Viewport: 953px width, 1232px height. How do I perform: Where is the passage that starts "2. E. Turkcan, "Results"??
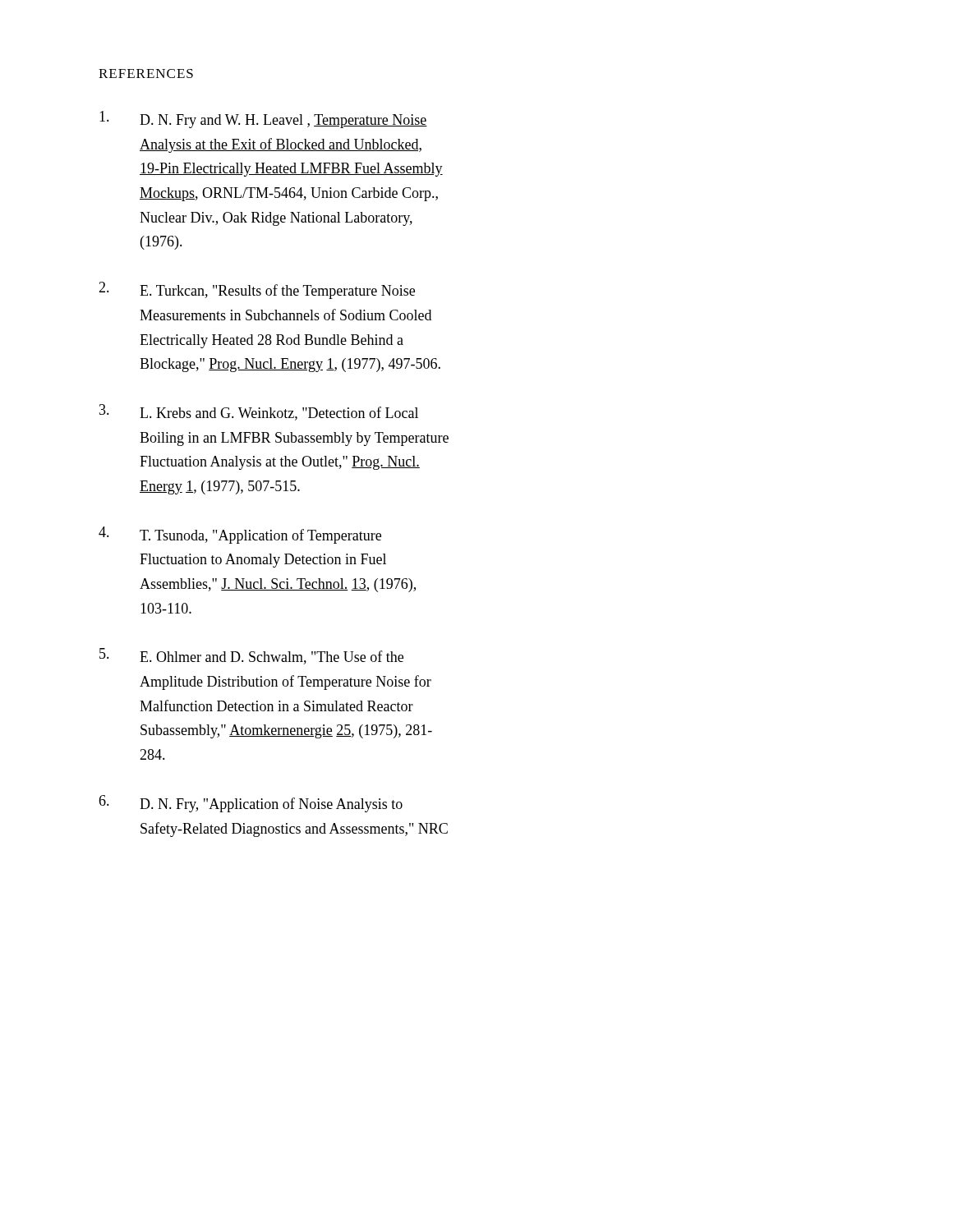click(270, 328)
